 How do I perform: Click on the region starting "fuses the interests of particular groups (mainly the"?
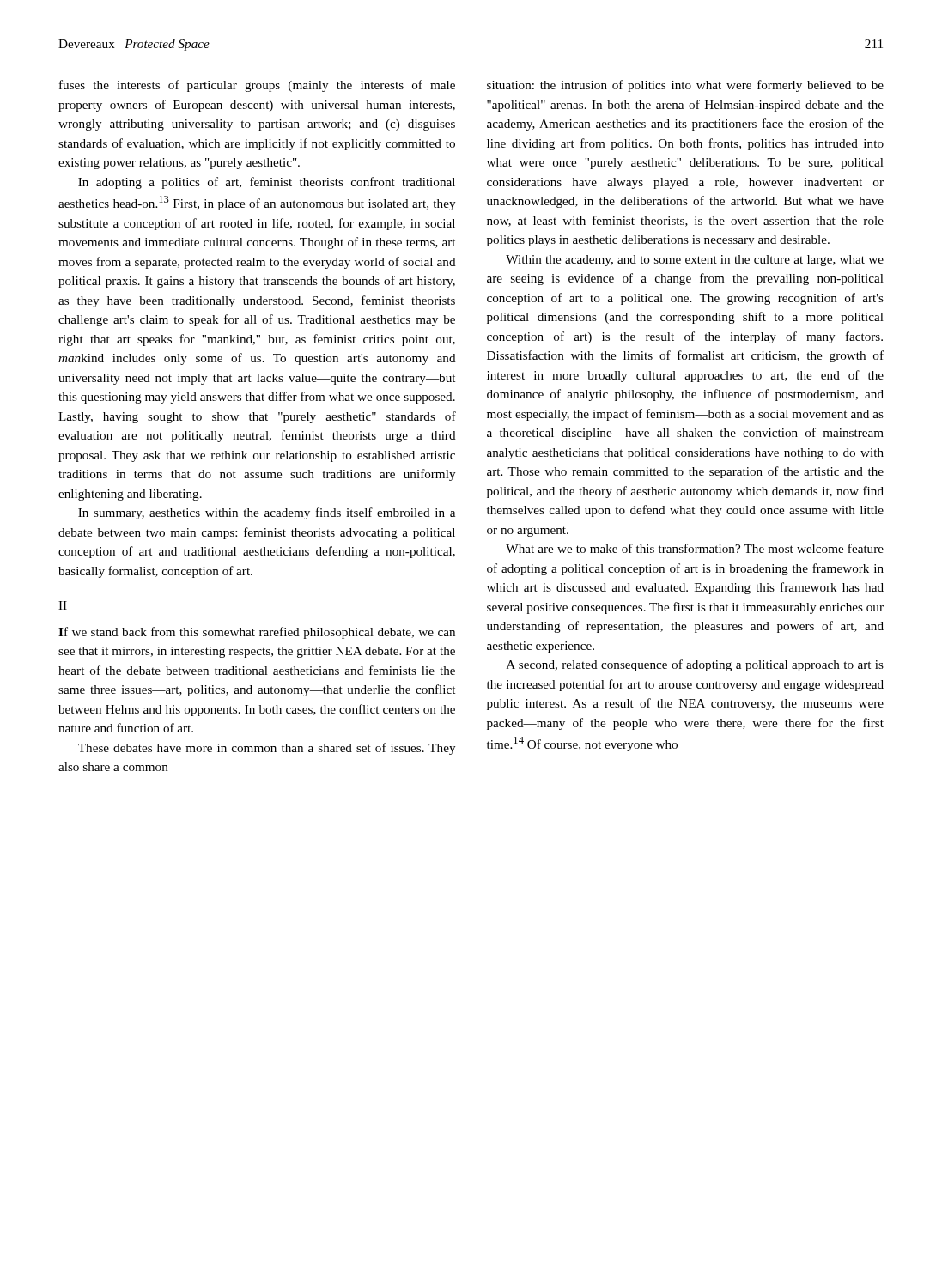click(x=257, y=328)
